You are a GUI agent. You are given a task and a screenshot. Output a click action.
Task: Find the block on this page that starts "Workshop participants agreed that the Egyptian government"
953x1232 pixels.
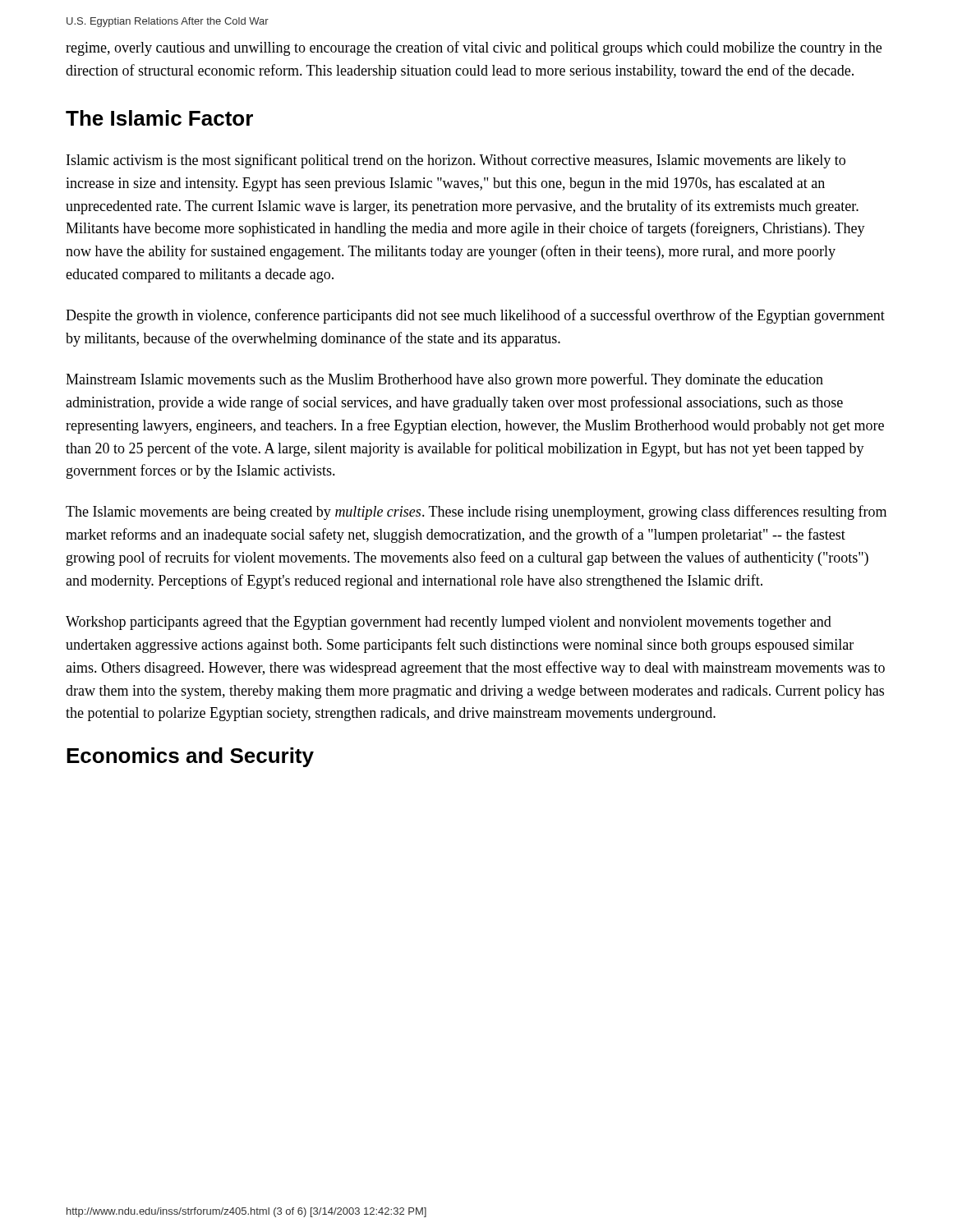[x=476, y=667]
